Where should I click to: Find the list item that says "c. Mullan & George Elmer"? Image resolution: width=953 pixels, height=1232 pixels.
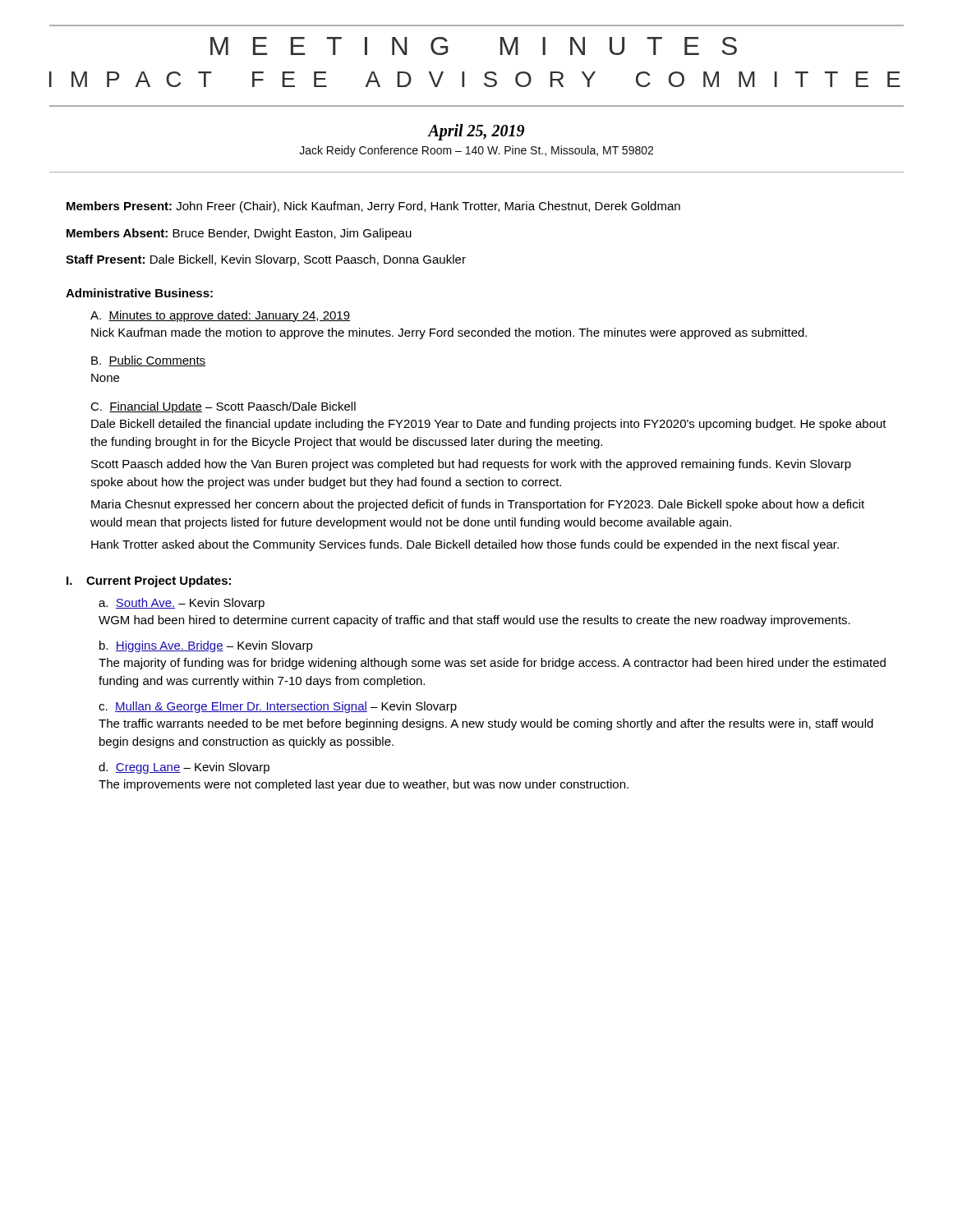(493, 725)
